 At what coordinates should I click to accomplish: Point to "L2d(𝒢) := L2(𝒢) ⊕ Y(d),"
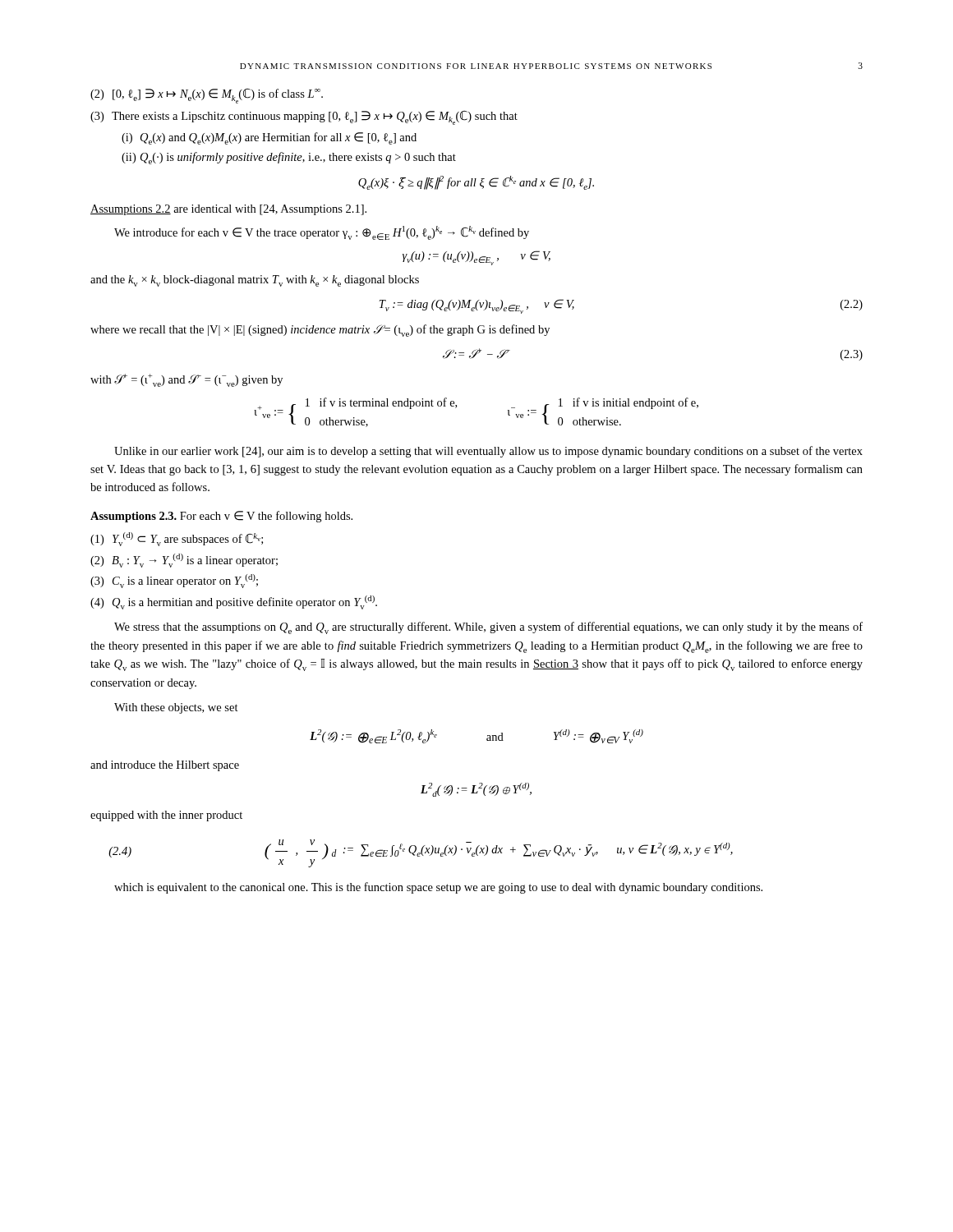point(476,790)
